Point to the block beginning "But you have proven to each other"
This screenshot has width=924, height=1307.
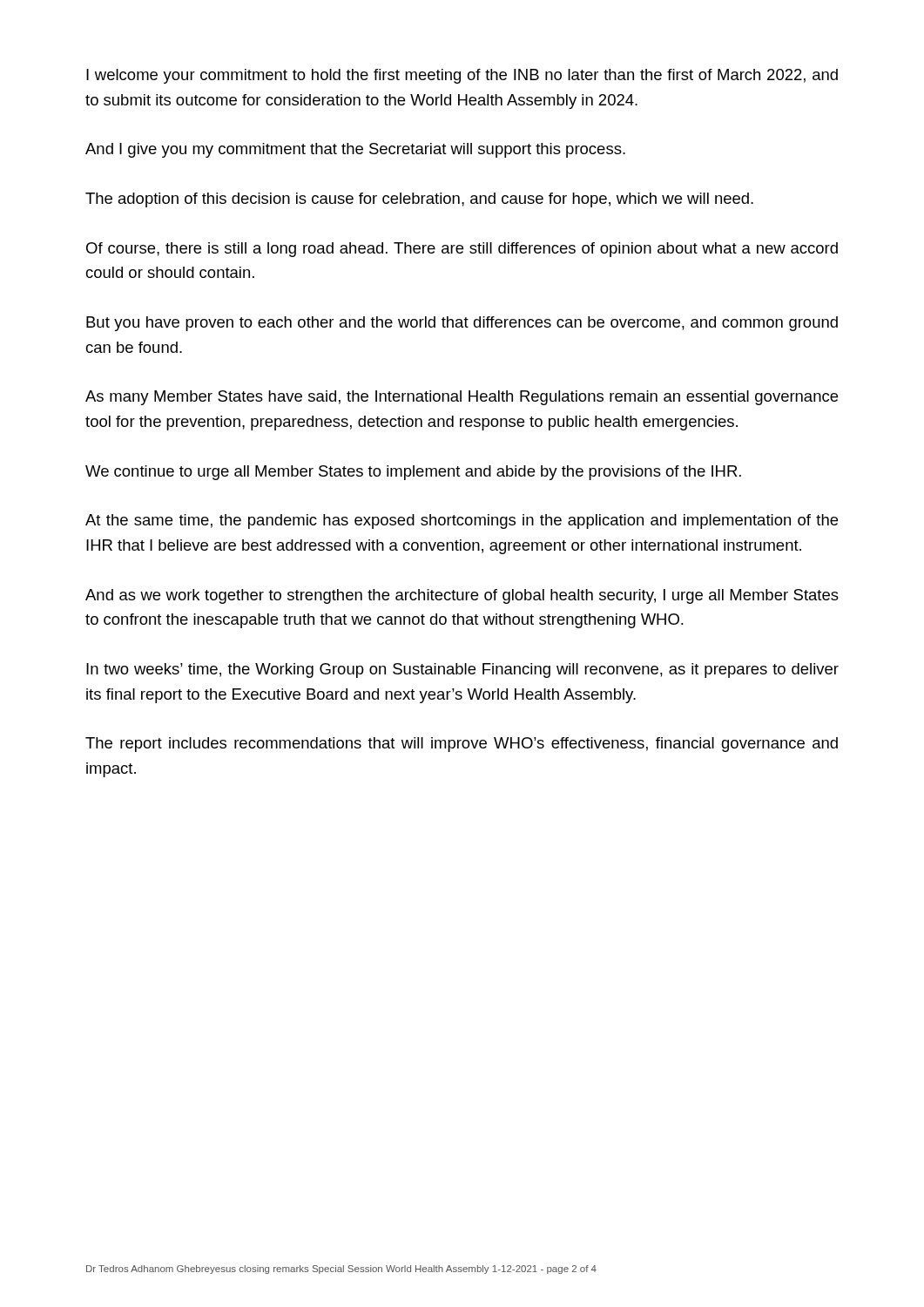[x=462, y=335]
